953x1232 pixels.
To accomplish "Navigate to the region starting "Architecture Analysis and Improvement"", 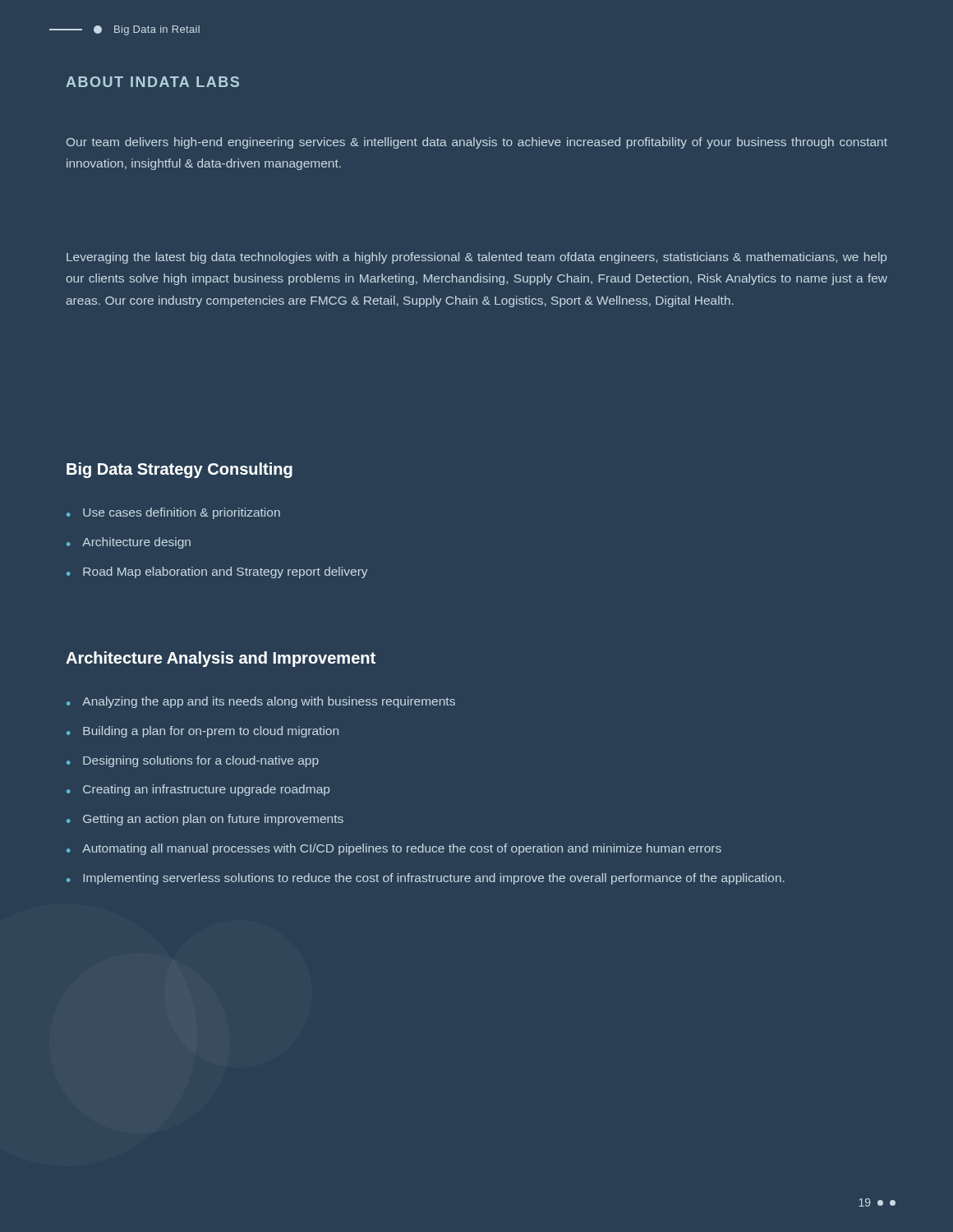I will pos(221,658).
